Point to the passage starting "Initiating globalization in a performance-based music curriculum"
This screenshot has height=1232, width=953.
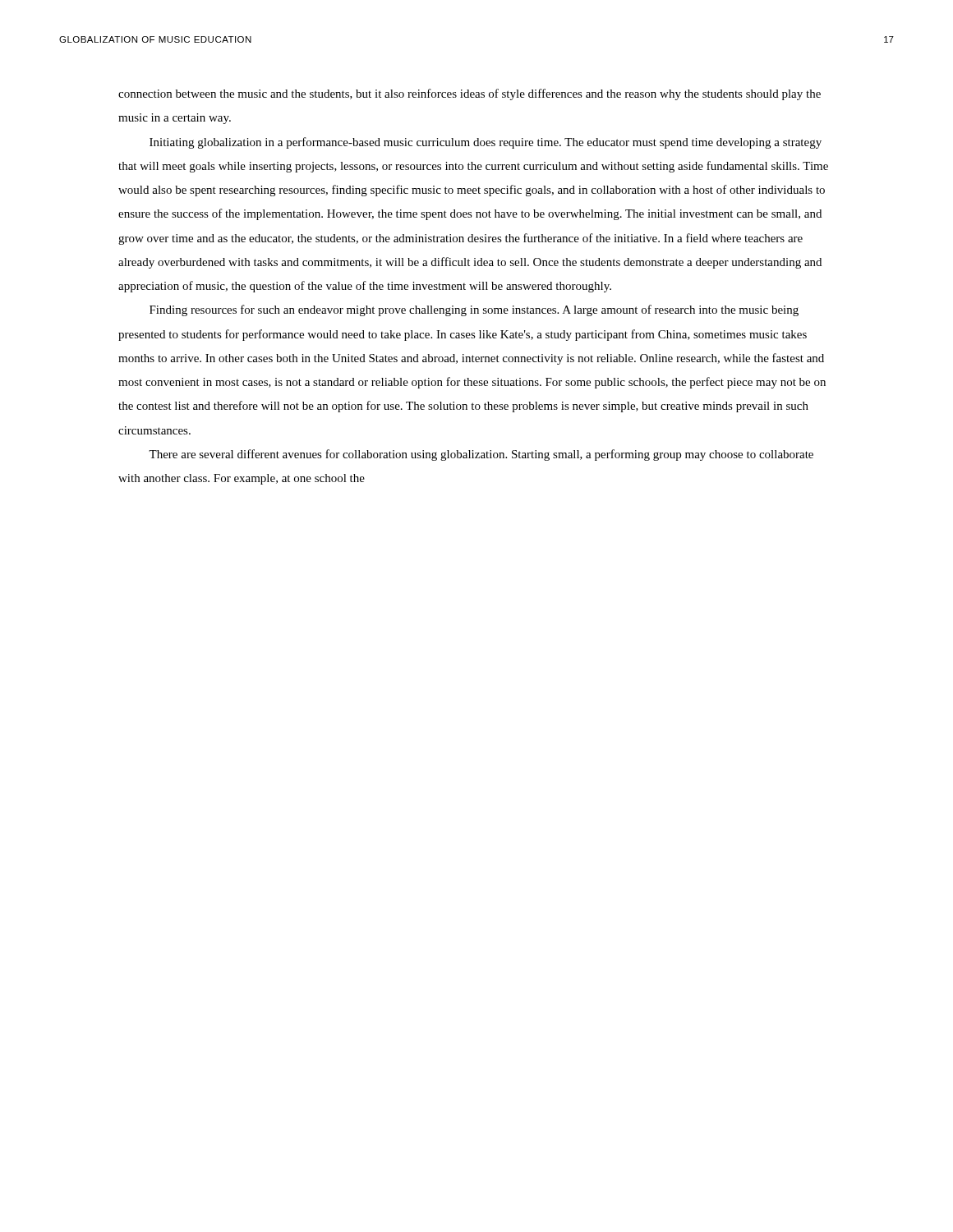pyautogui.click(x=473, y=214)
